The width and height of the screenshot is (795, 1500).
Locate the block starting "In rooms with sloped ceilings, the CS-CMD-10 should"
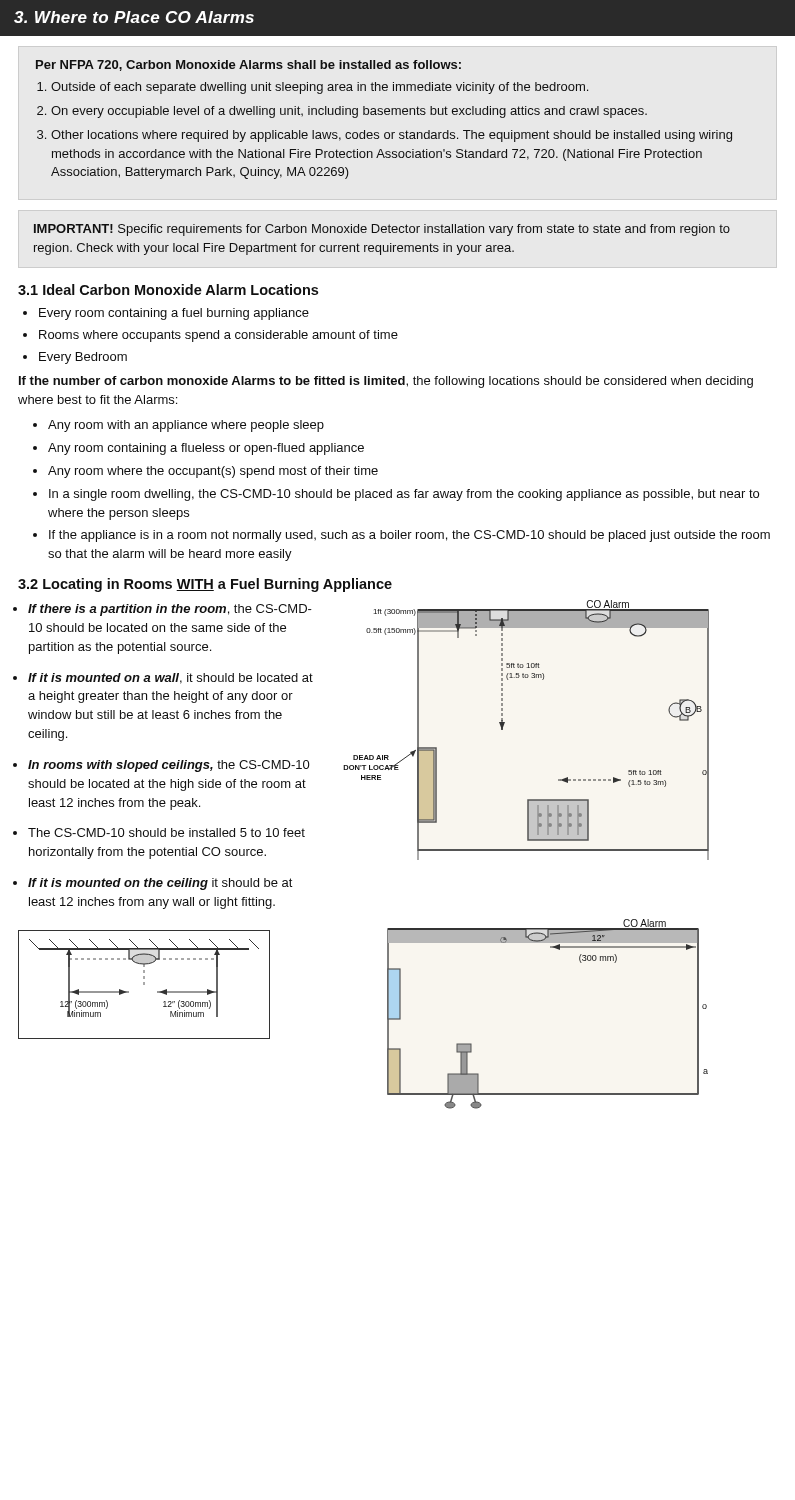[x=169, y=783]
